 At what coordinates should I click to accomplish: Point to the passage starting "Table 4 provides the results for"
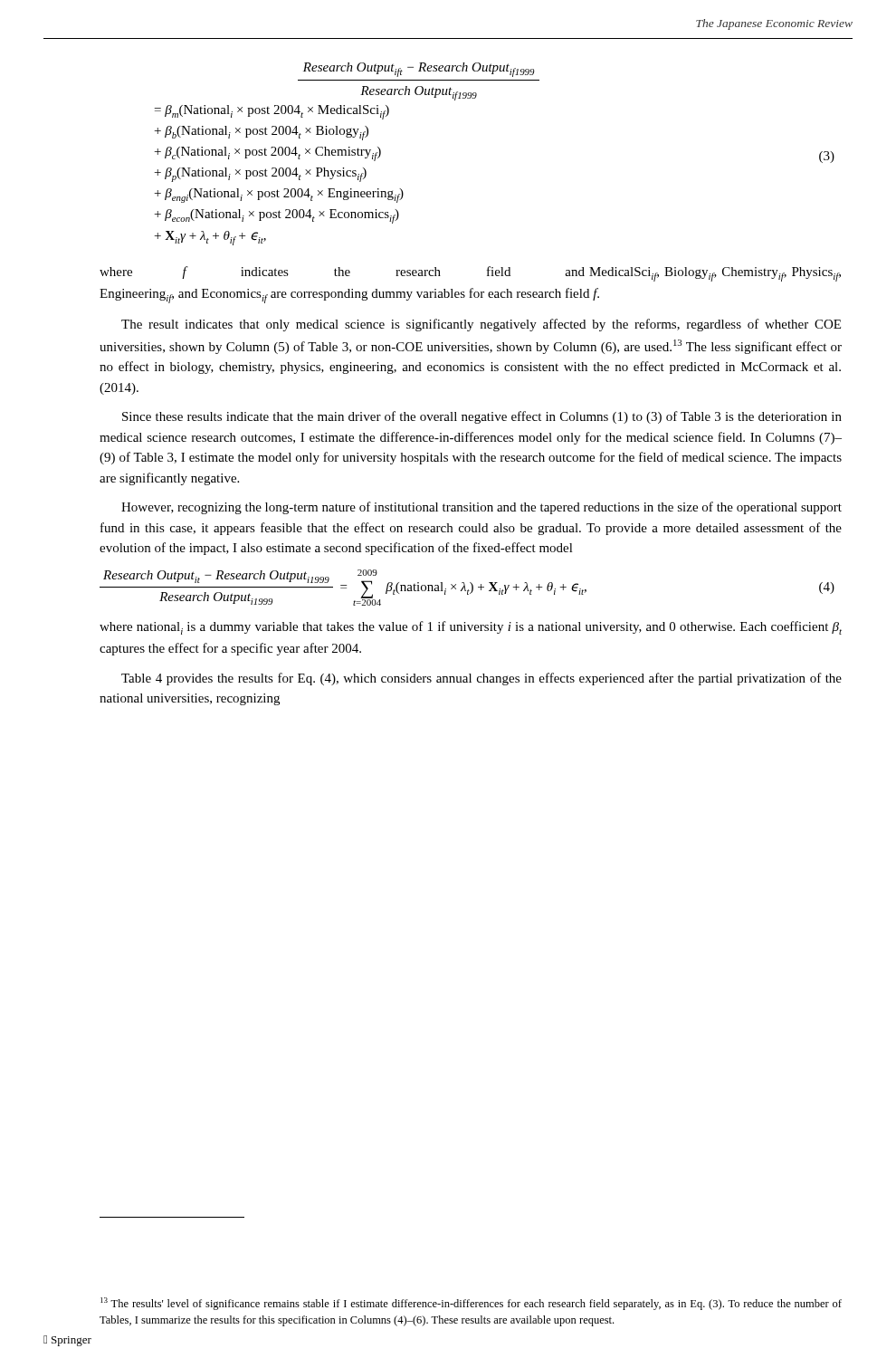click(471, 688)
